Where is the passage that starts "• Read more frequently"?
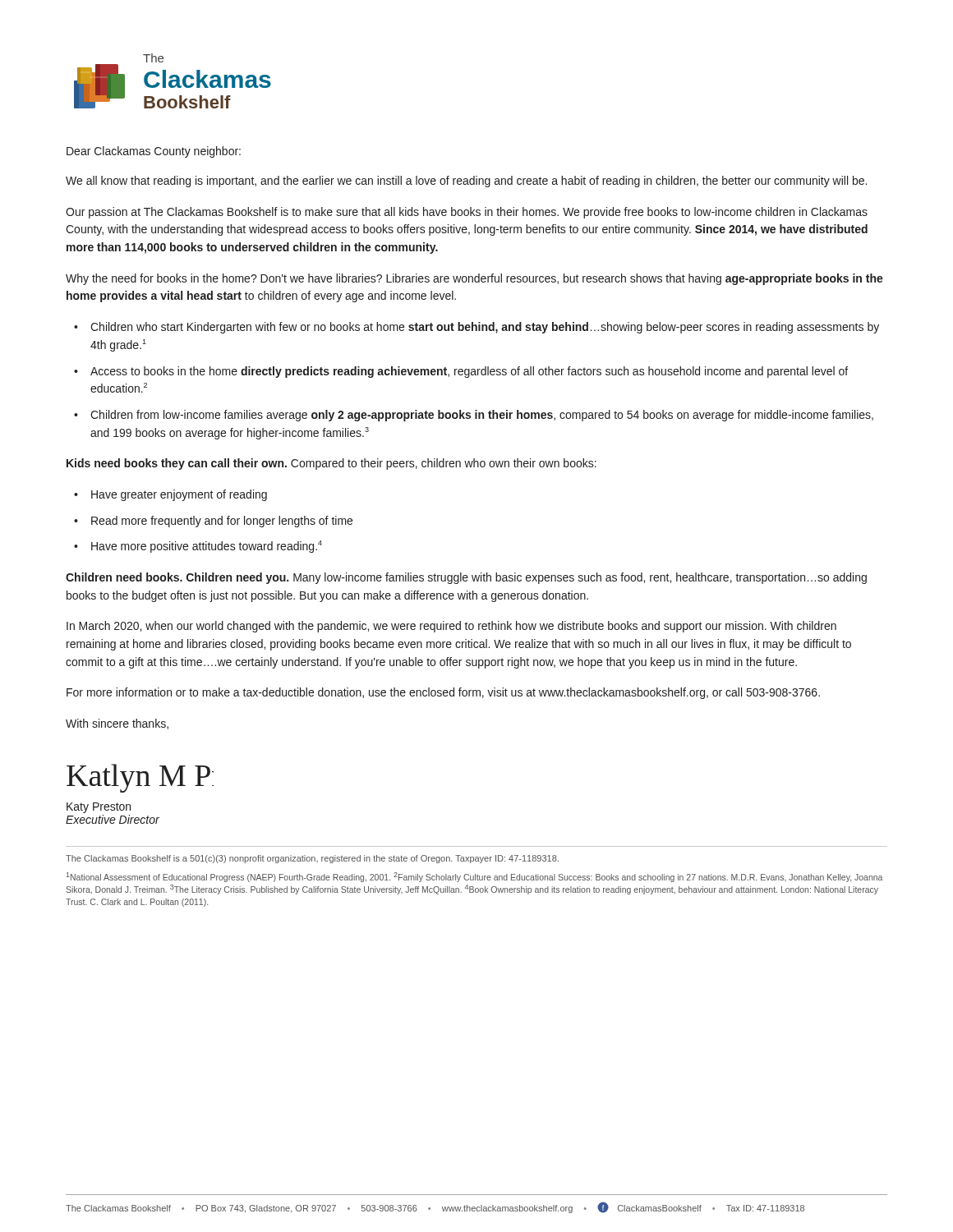Viewport: 953px width, 1232px height. [214, 521]
